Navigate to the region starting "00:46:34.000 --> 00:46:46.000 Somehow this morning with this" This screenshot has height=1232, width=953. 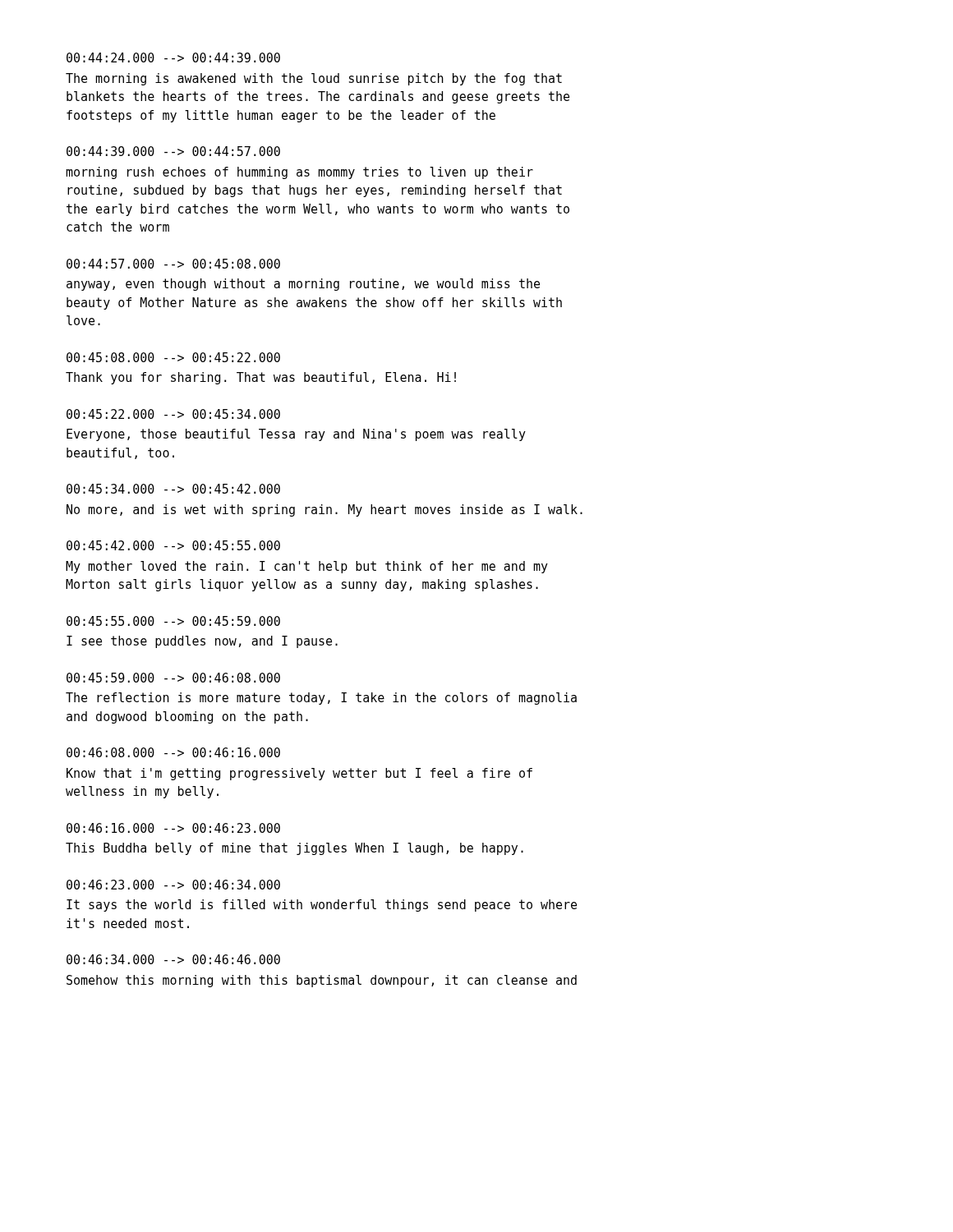476,970
